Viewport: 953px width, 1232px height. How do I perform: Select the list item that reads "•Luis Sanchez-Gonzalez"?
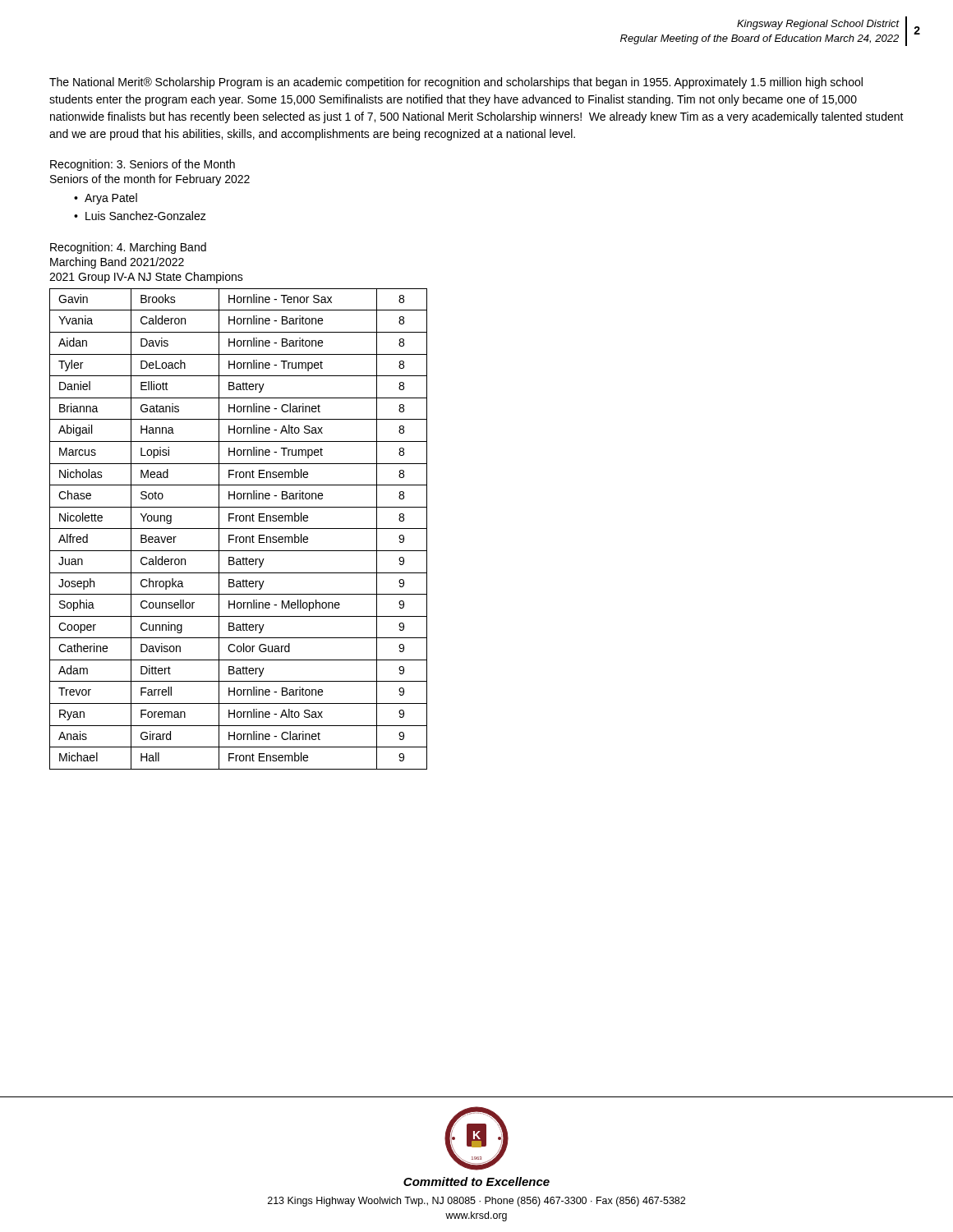tap(140, 217)
